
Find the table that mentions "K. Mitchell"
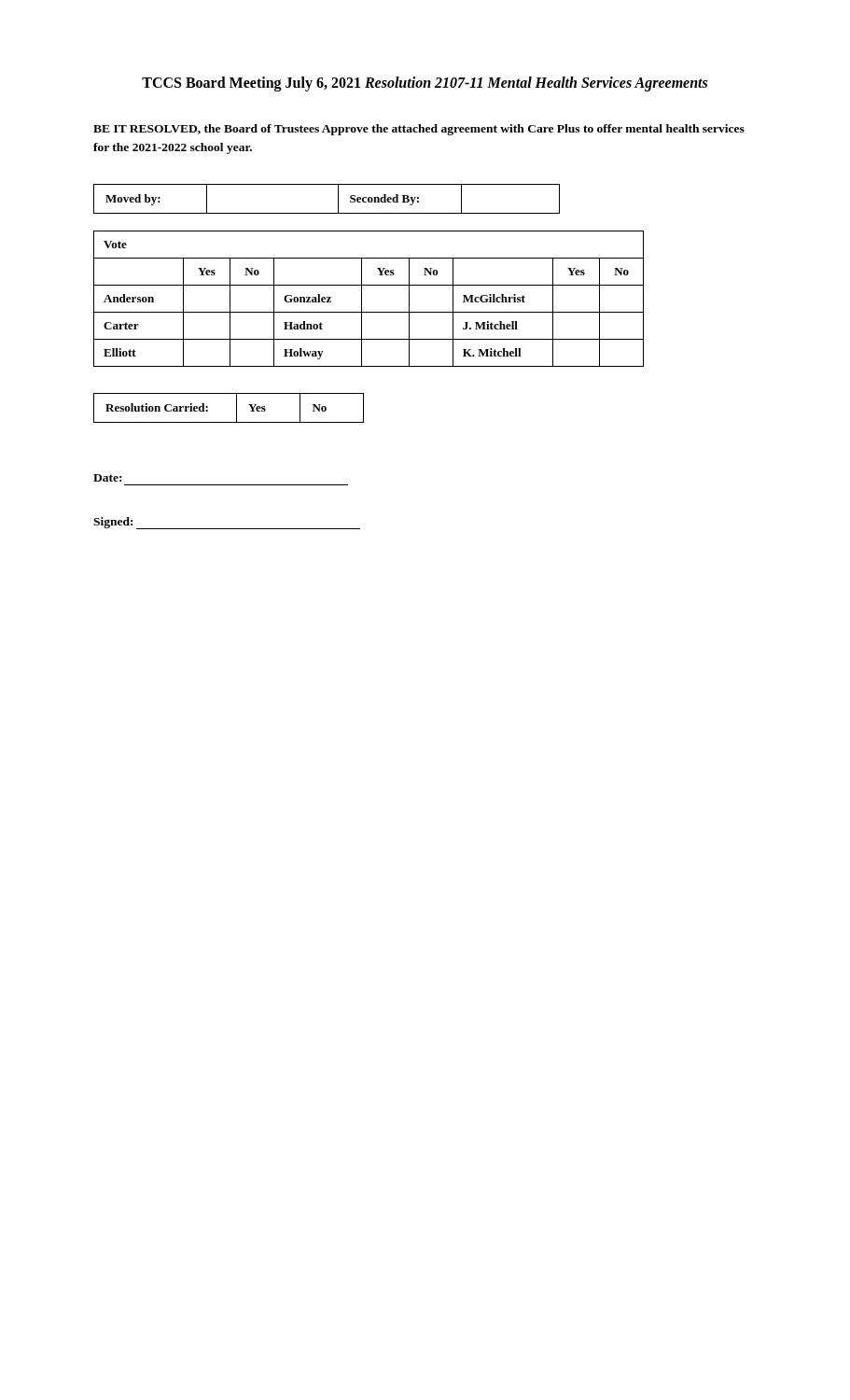point(425,298)
